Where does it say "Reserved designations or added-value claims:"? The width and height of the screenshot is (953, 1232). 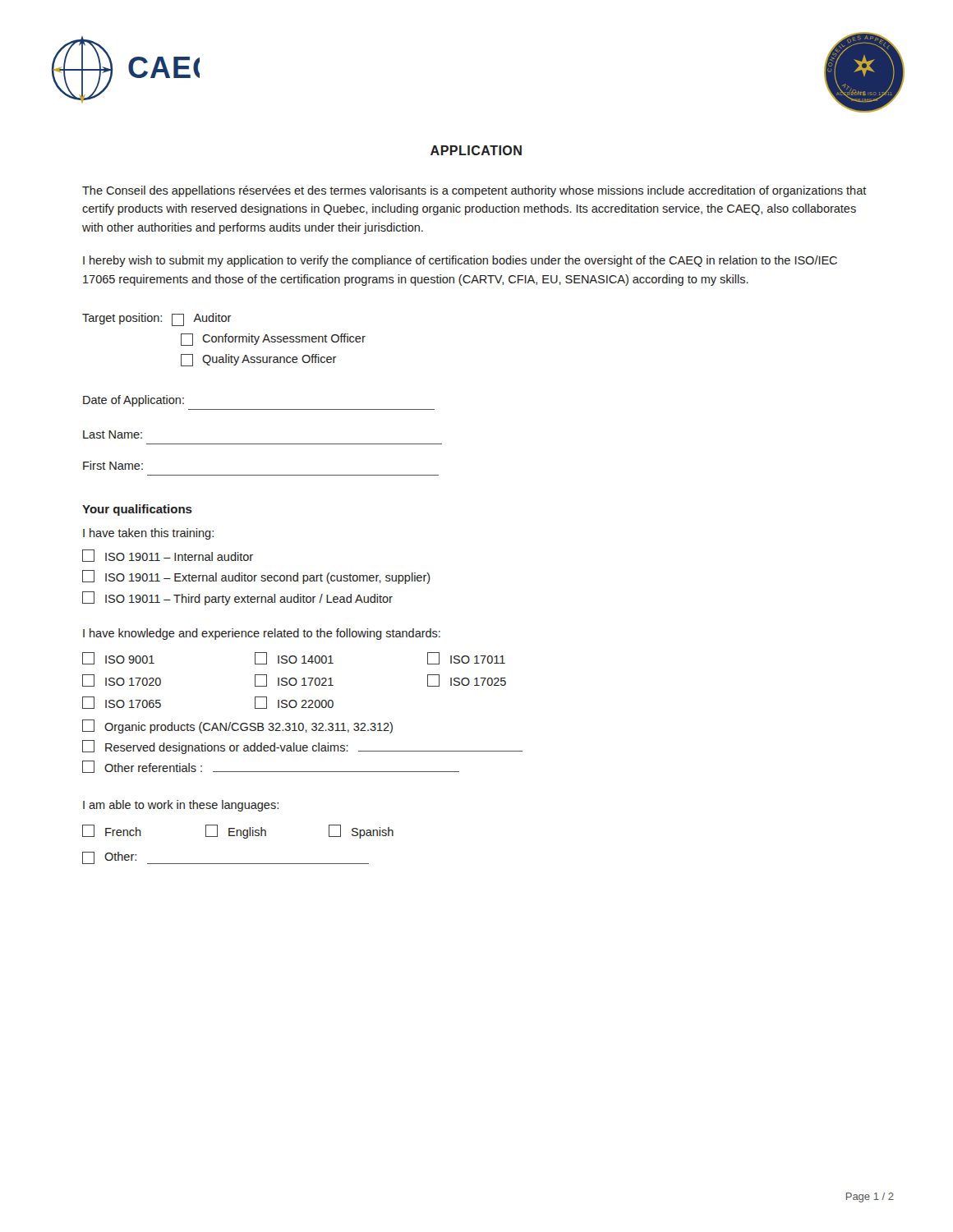pyautogui.click(x=302, y=746)
